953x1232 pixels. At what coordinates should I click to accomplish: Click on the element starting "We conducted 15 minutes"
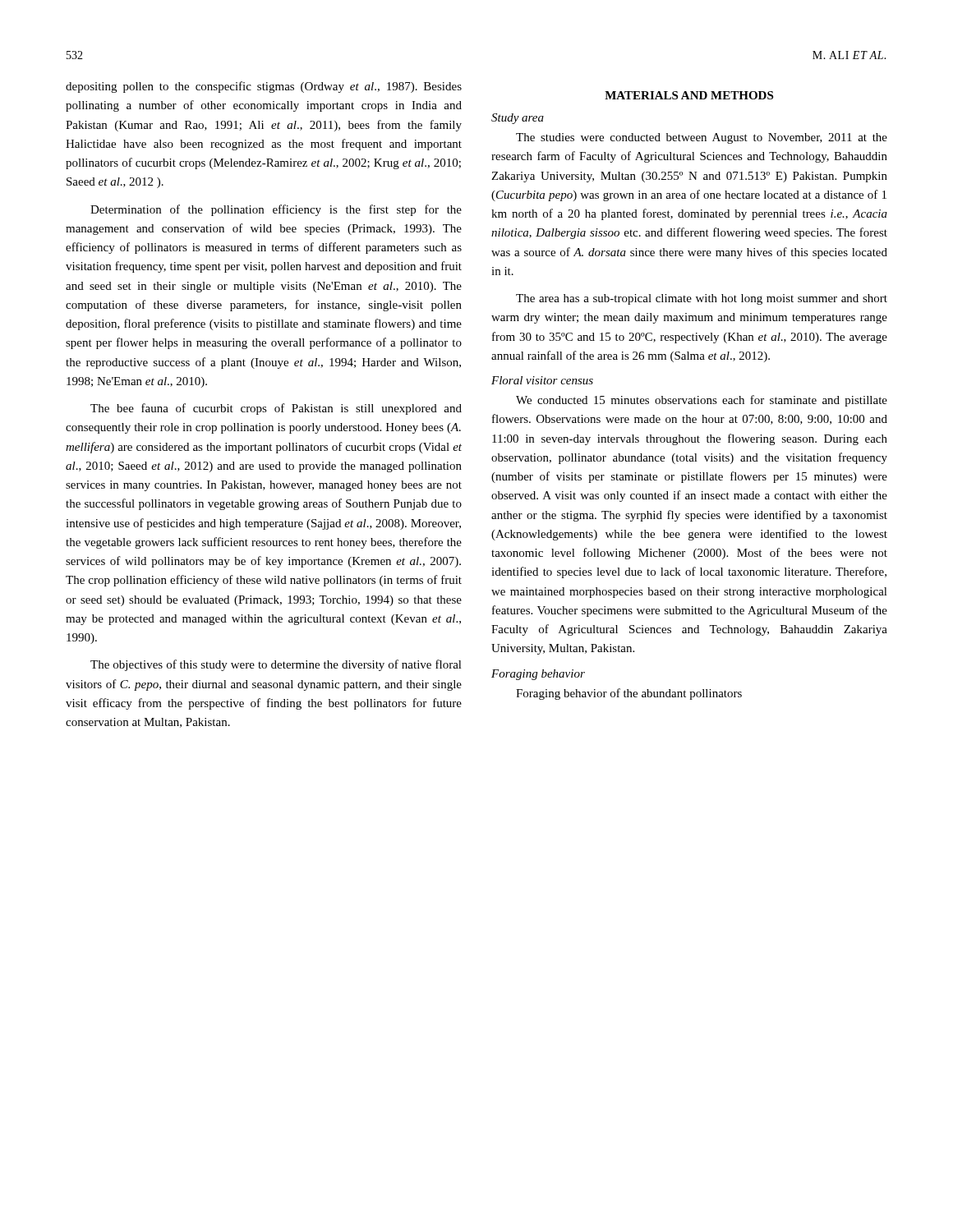(x=689, y=525)
